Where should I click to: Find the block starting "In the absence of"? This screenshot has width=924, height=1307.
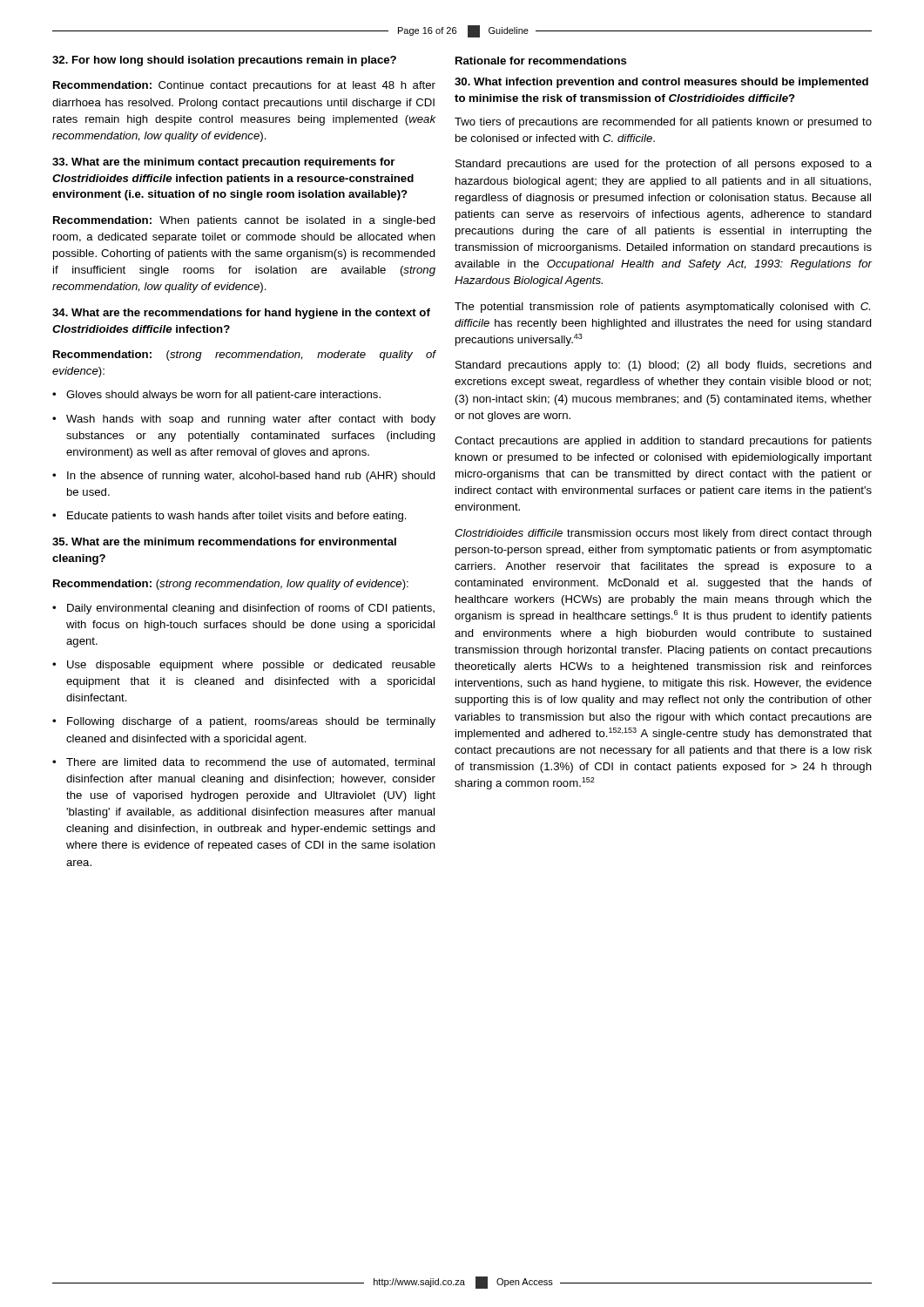tap(244, 484)
